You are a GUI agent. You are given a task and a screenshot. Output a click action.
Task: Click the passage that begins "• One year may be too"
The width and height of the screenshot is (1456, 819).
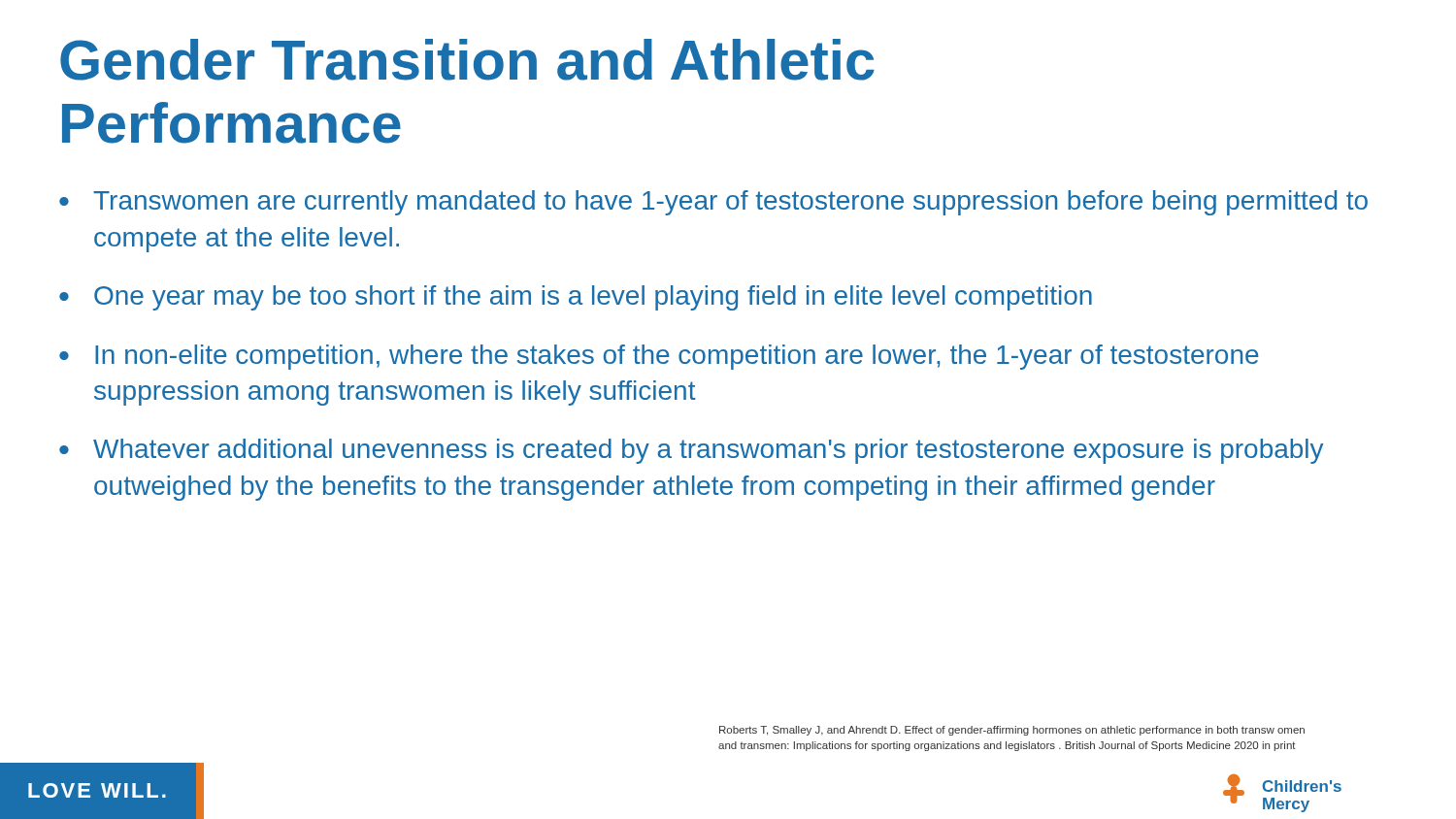[x=576, y=296]
